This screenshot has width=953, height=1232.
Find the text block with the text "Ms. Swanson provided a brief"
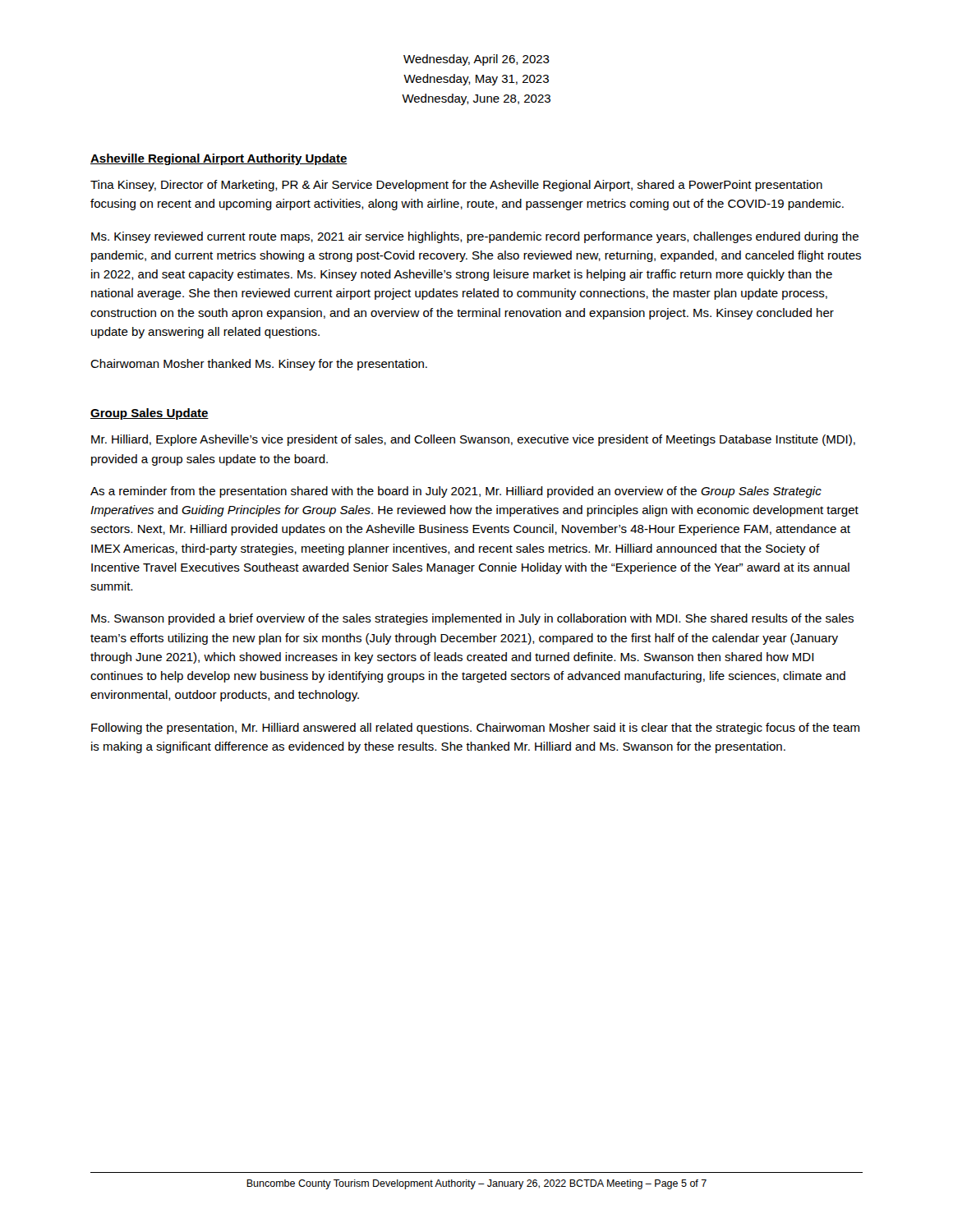coord(472,656)
